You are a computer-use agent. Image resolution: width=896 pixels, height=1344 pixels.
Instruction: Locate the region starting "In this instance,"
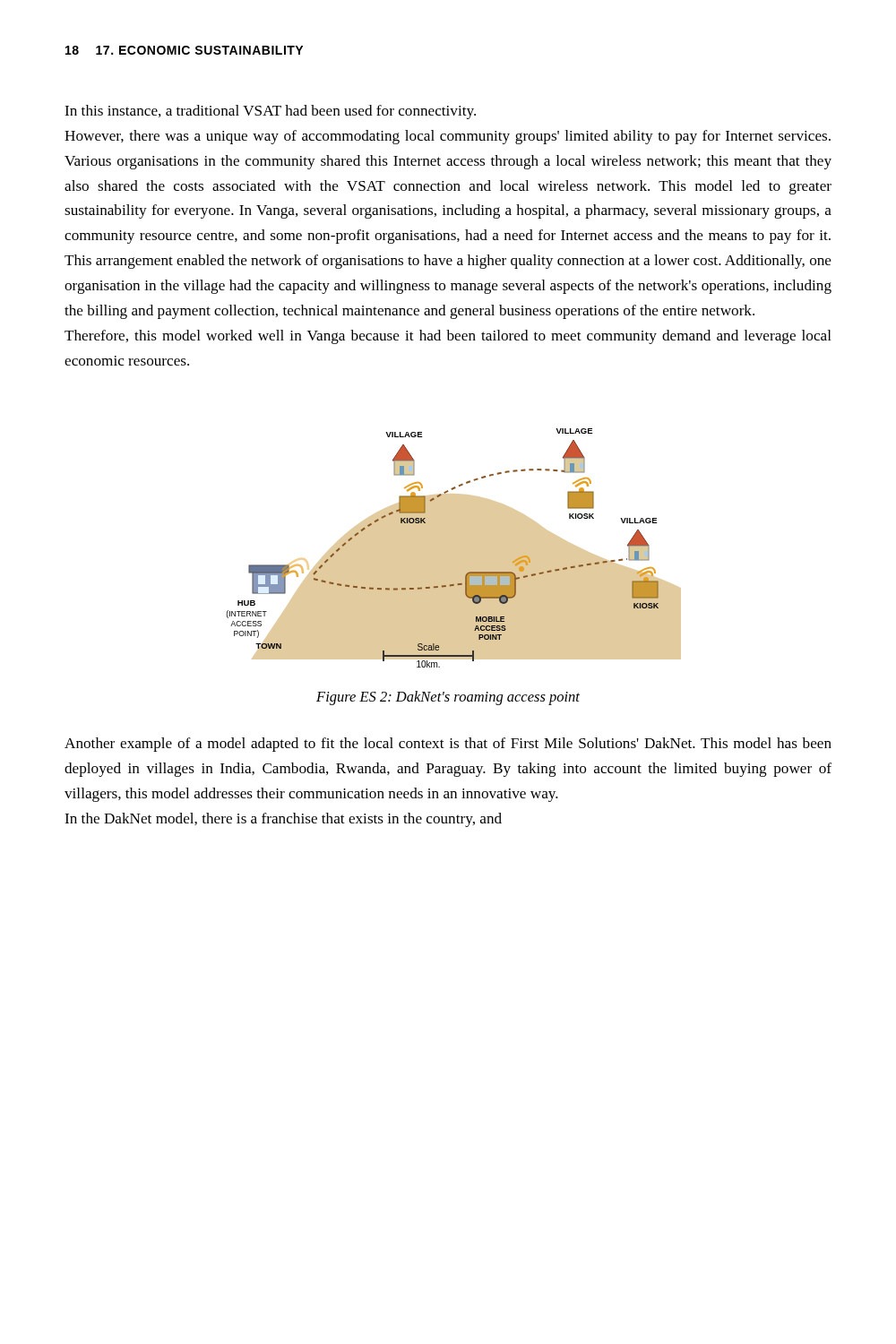pos(448,235)
